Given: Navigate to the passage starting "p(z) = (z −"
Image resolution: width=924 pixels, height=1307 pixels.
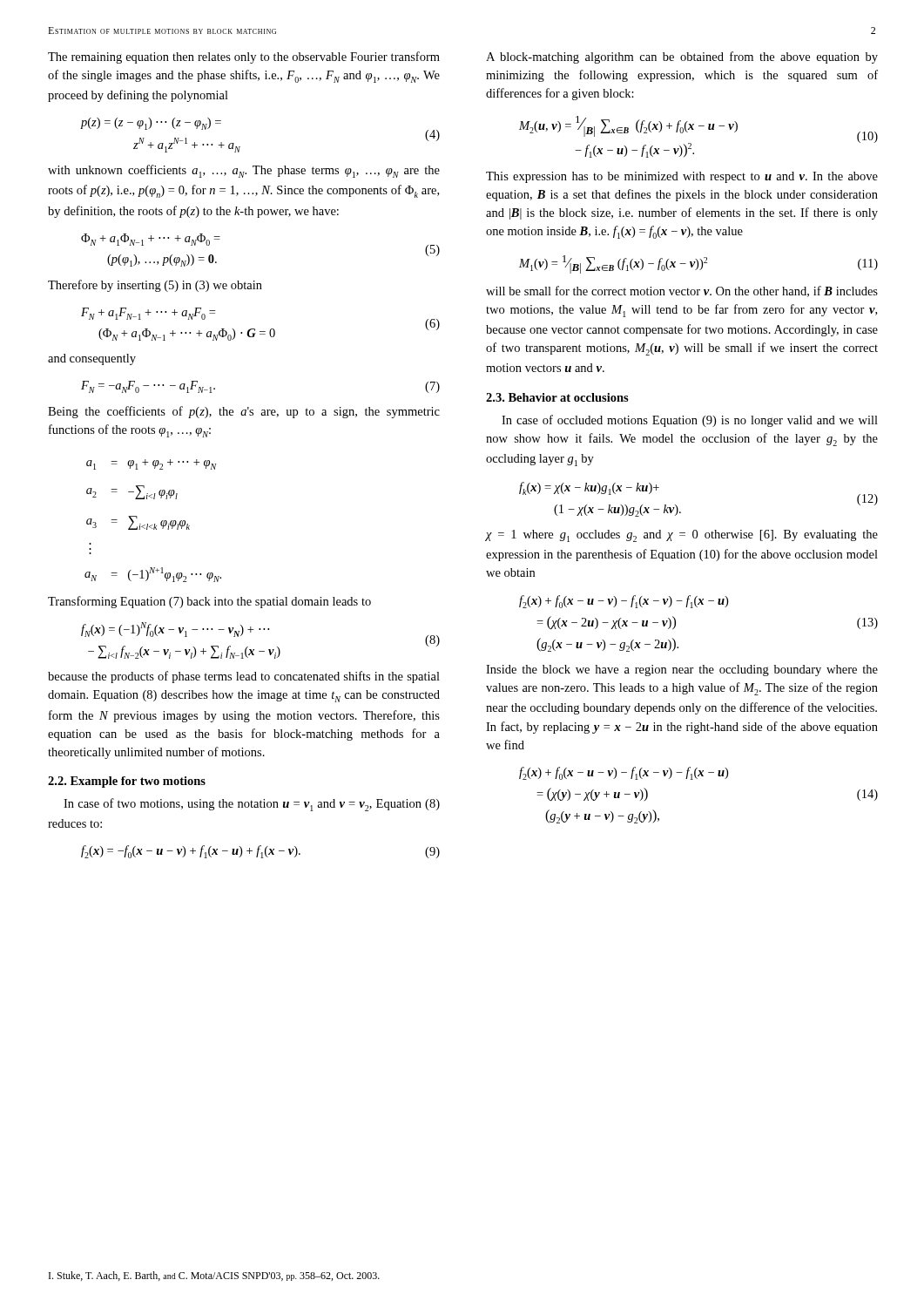Looking at the screenshot, I should coord(252,134).
